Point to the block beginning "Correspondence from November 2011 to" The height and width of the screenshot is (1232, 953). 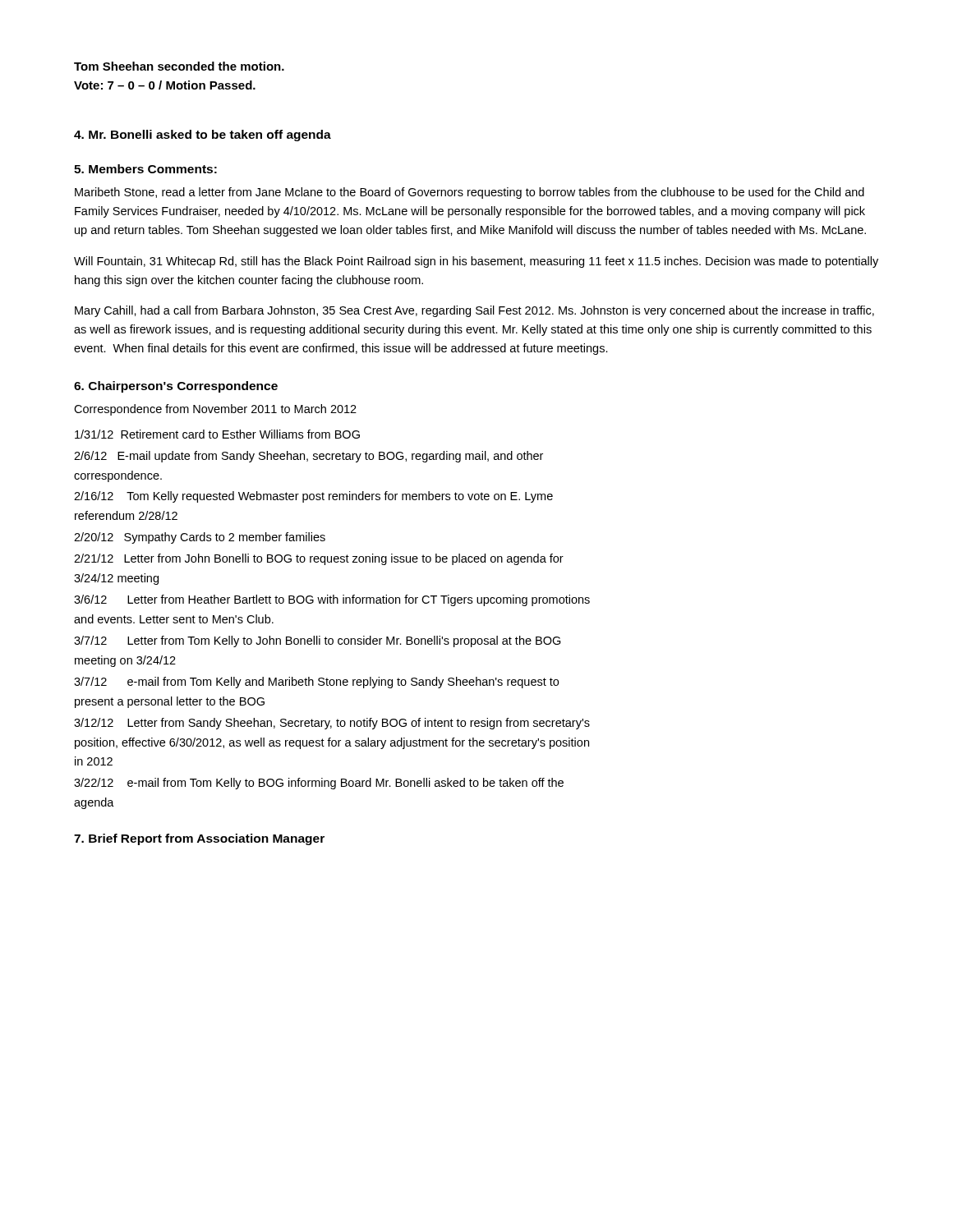(215, 409)
